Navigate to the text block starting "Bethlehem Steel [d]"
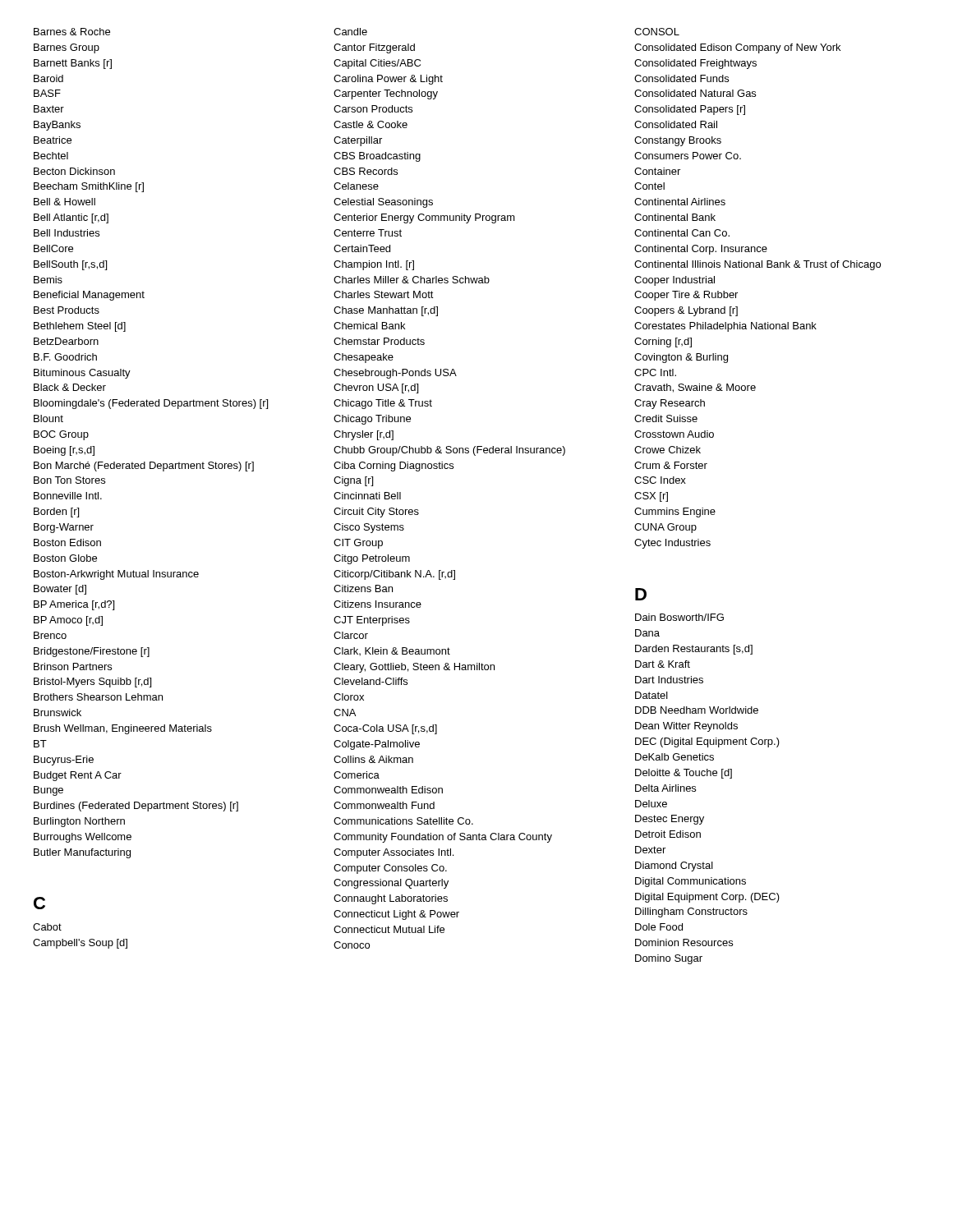The height and width of the screenshot is (1232, 953). tap(80, 327)
